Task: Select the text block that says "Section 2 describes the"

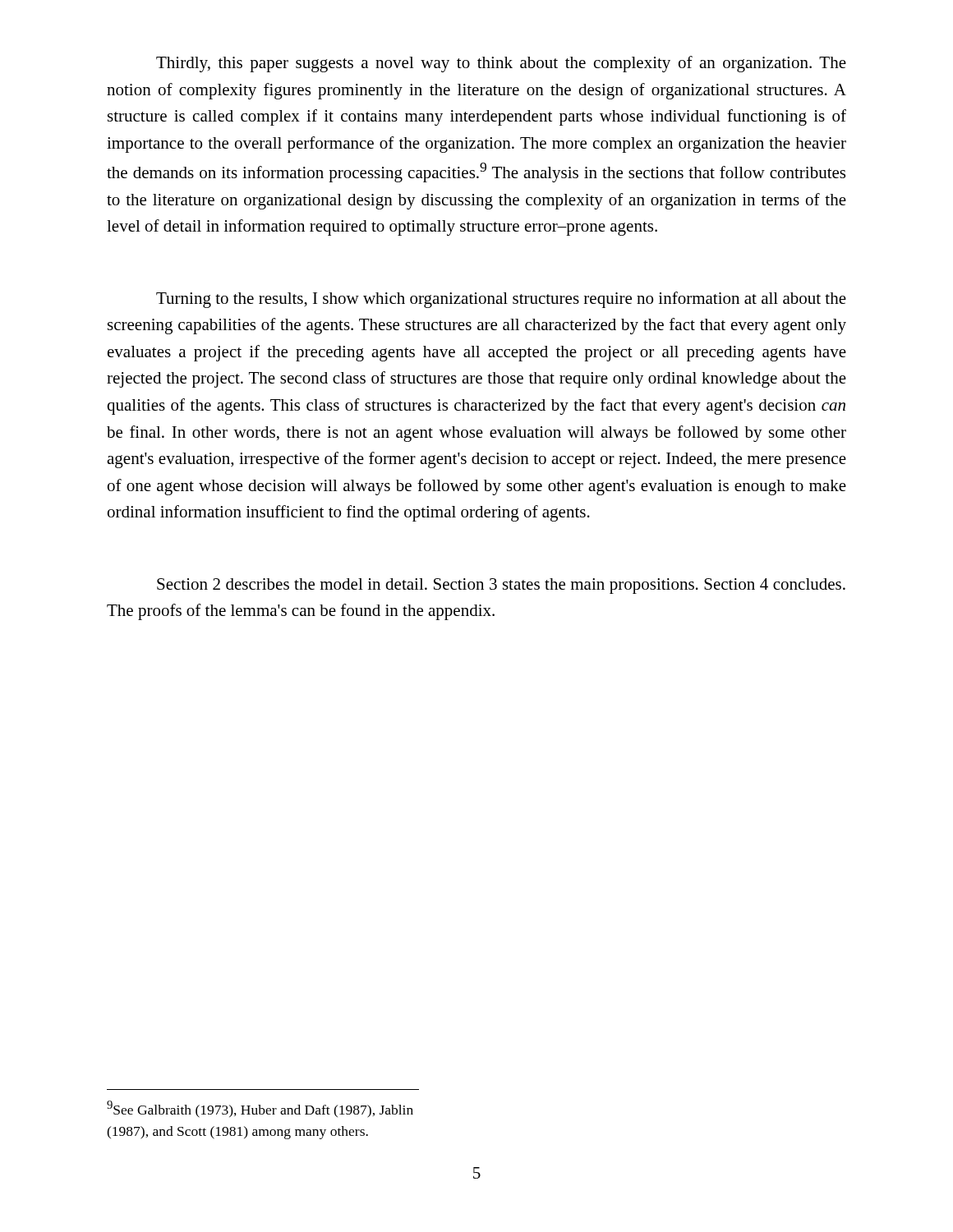Action: point(476,597)
